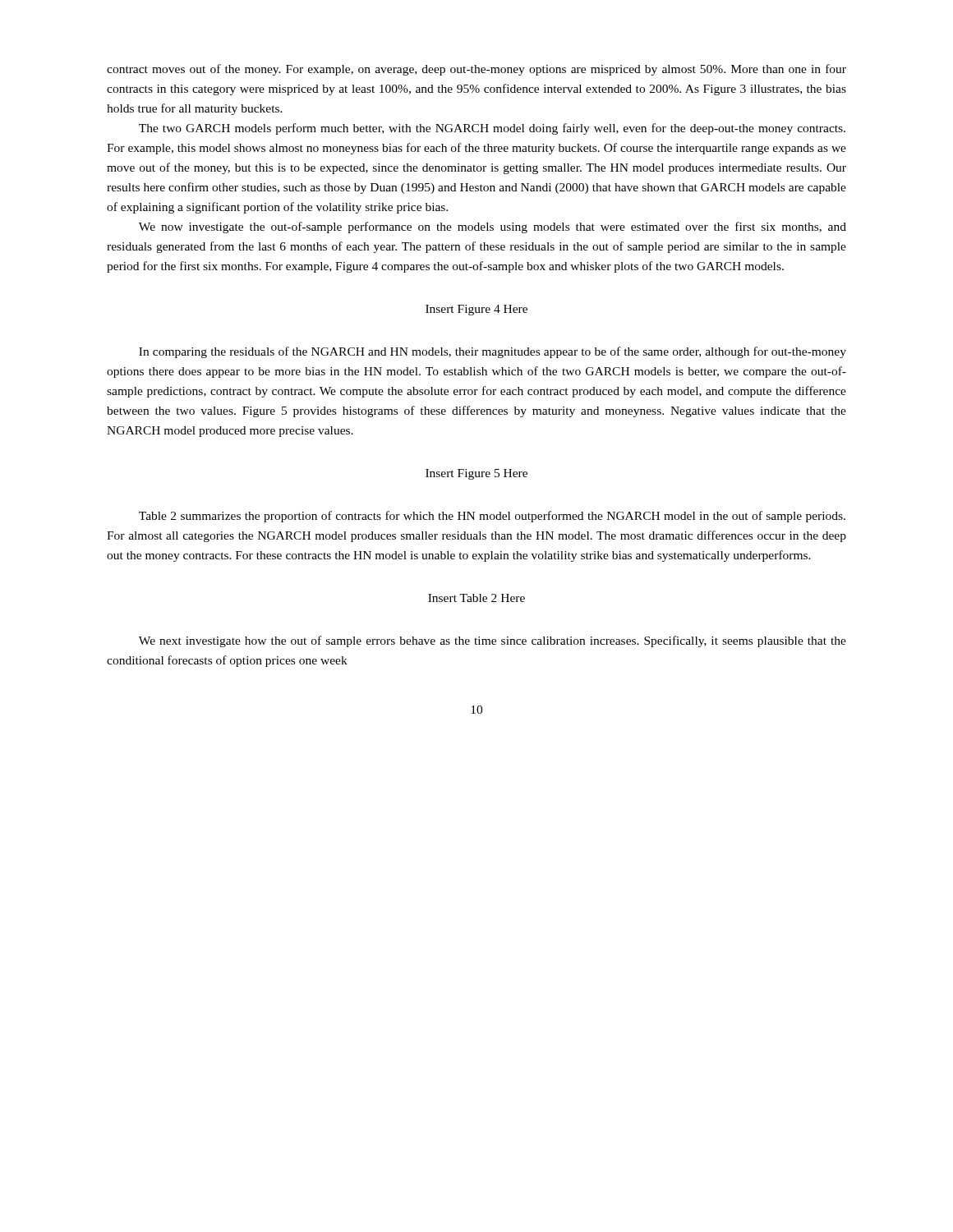
Task: Where is the passage that starts "The two GARCH models"?
Action: click(x=476, y=167)
